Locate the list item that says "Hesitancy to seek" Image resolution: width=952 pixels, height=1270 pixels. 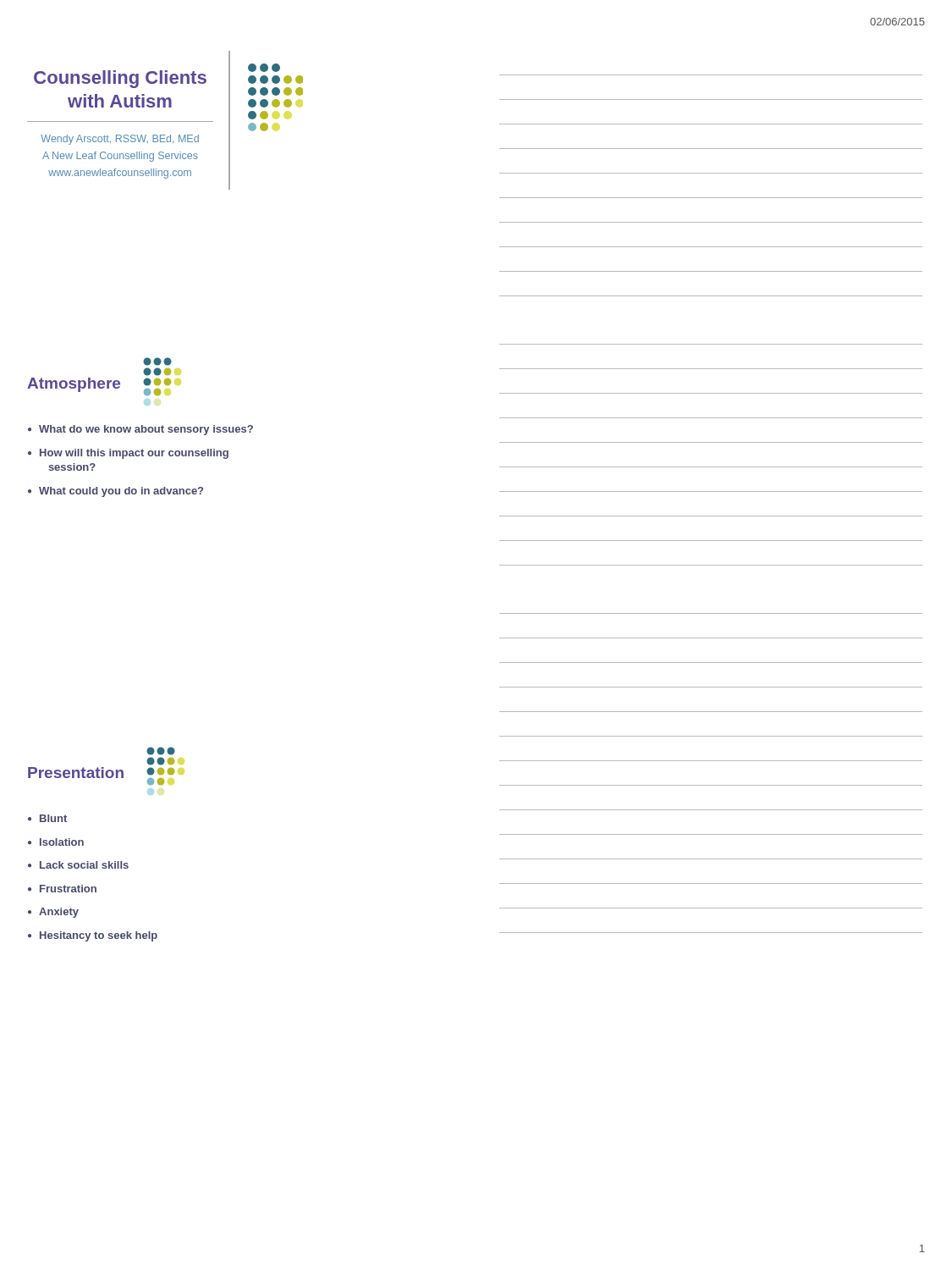(98, 935)
